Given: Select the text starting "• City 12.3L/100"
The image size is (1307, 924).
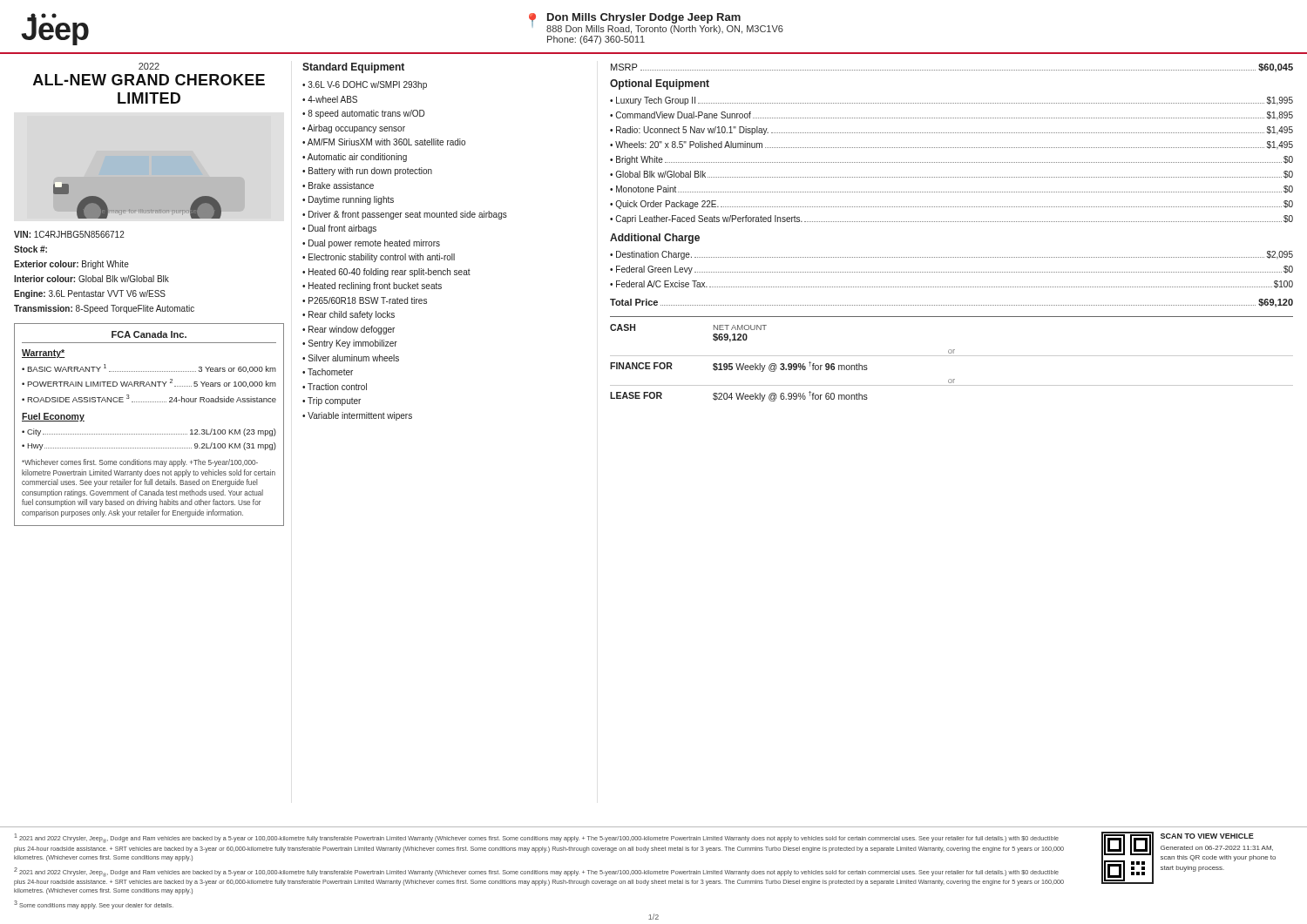Looking at the screenshot, I should coord(149,432).
